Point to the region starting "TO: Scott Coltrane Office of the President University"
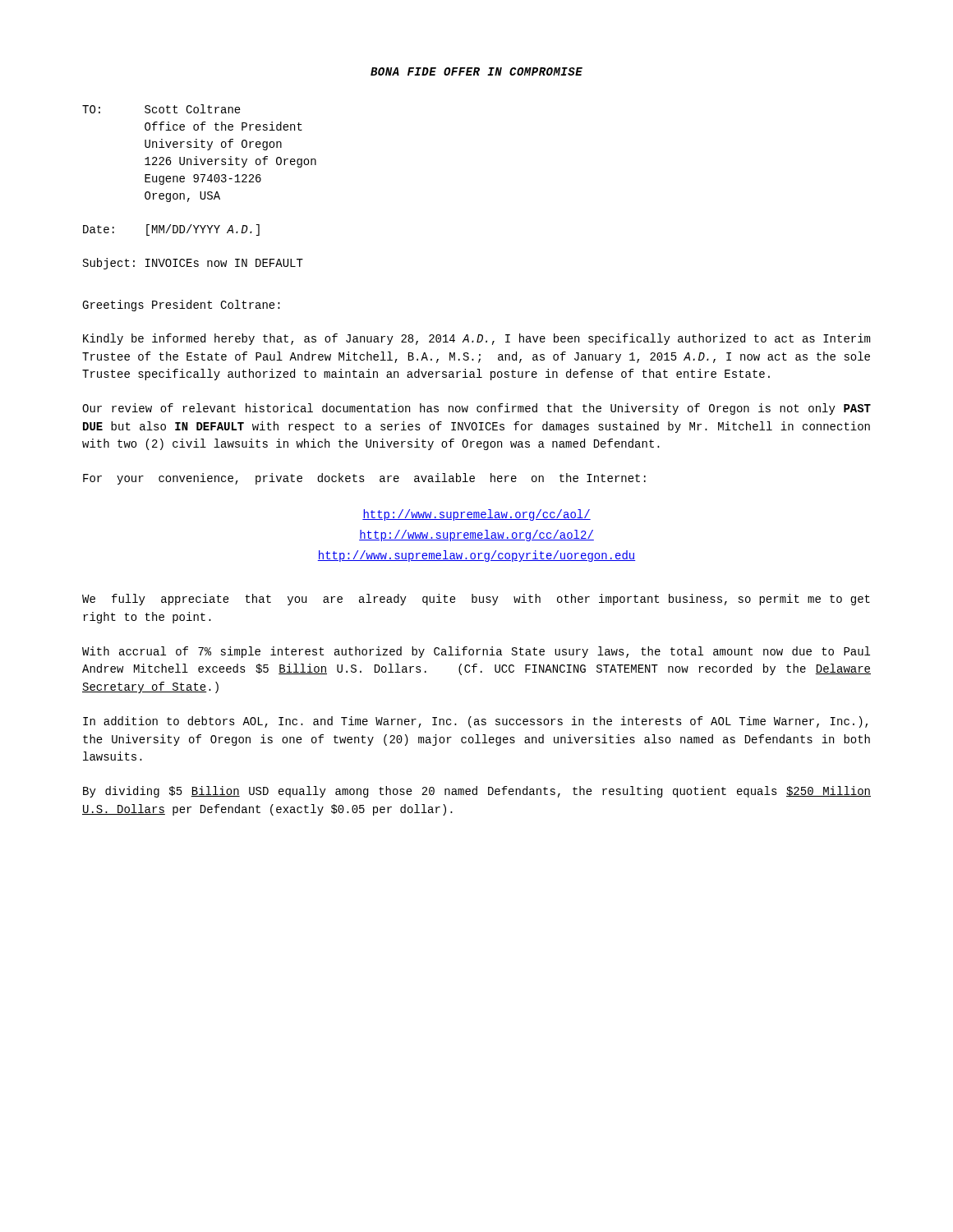Image resolution: width=953 pixels, height=1232 pixels. tap(200, 153)
